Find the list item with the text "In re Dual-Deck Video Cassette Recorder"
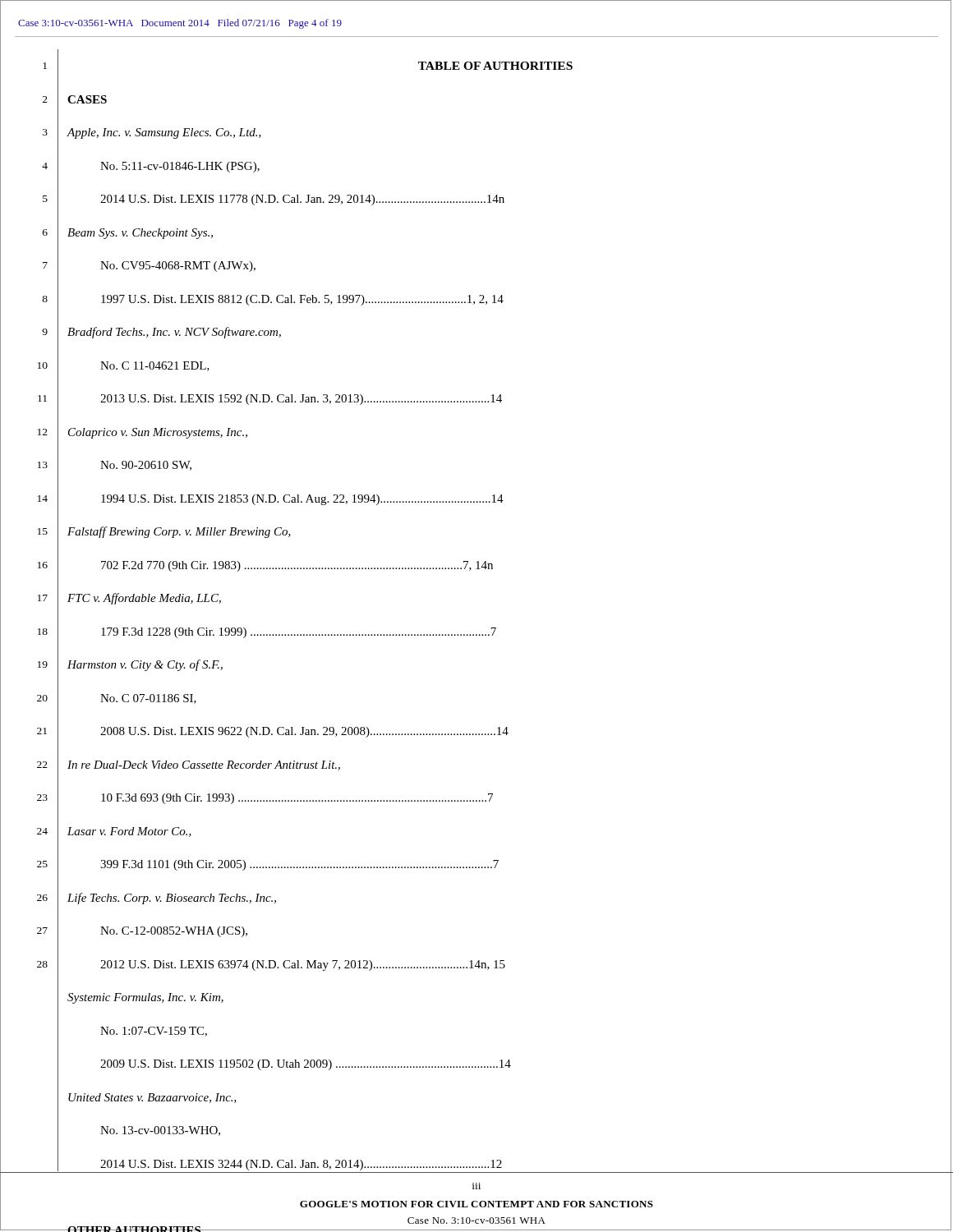Viewport: 953px width, 1232px height. (204, 765)
